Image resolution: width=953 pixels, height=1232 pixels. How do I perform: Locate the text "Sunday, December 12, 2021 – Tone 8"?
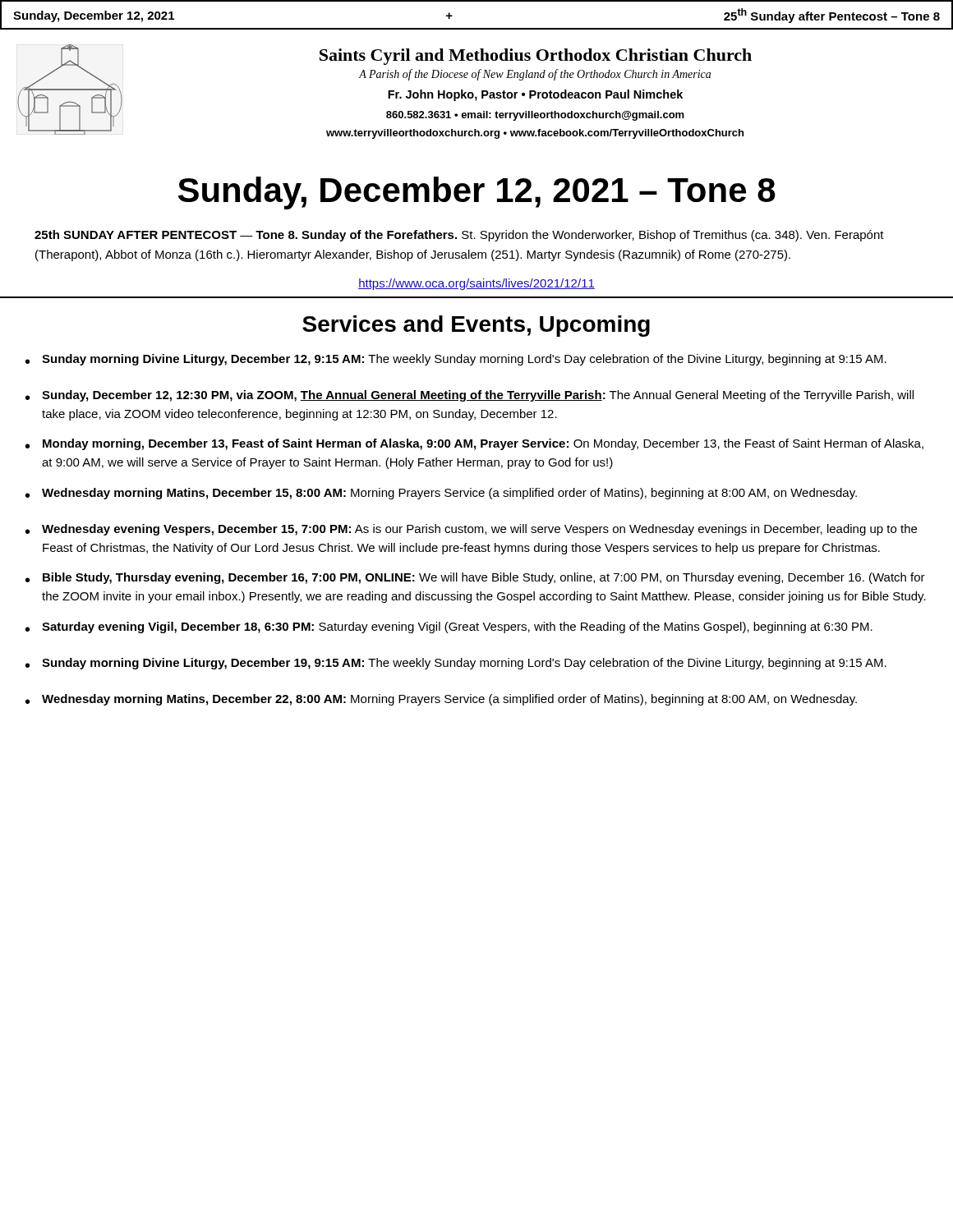coord(476,190)
